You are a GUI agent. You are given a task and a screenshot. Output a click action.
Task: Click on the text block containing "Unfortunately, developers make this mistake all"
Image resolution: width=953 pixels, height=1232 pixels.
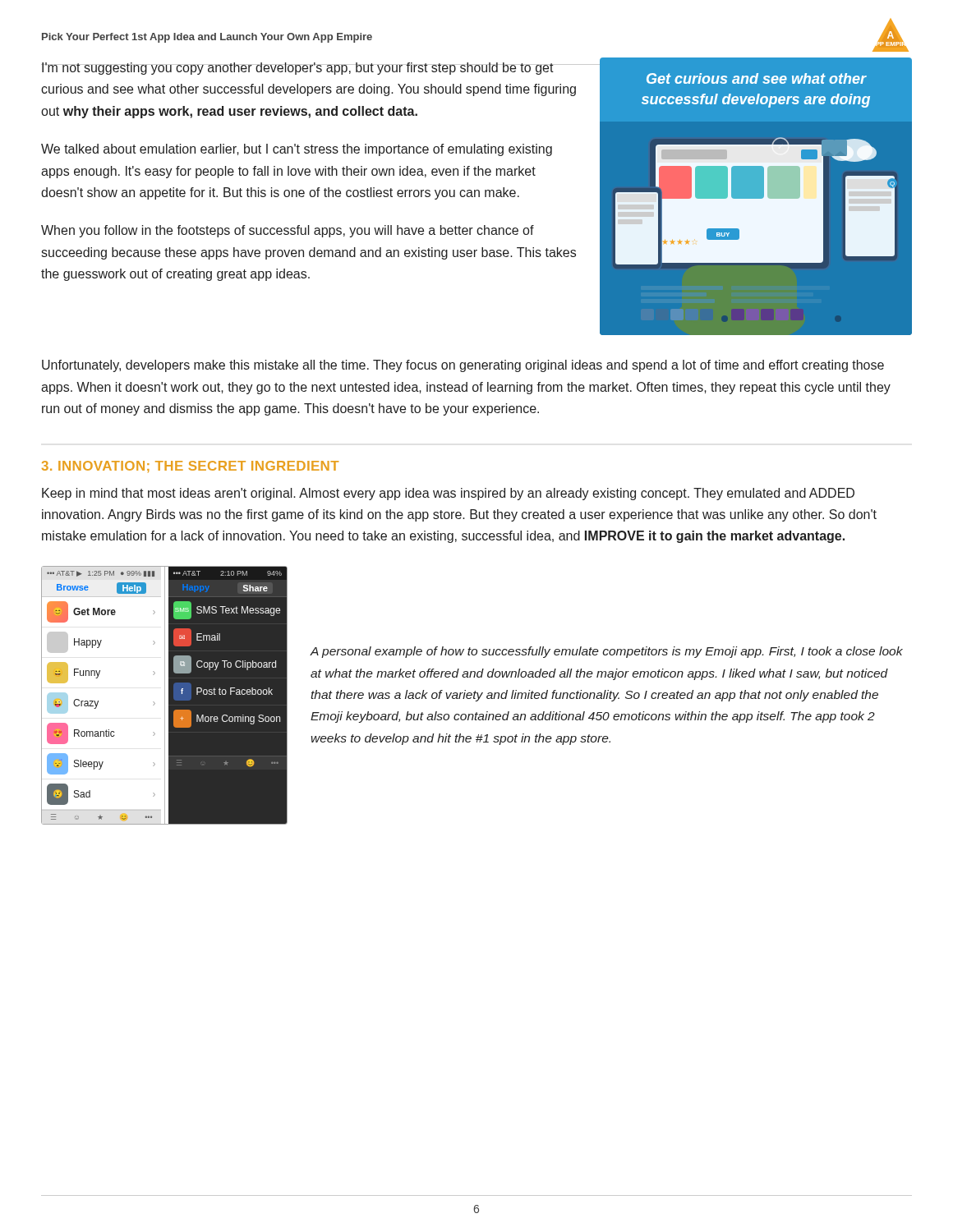point(466,387)
